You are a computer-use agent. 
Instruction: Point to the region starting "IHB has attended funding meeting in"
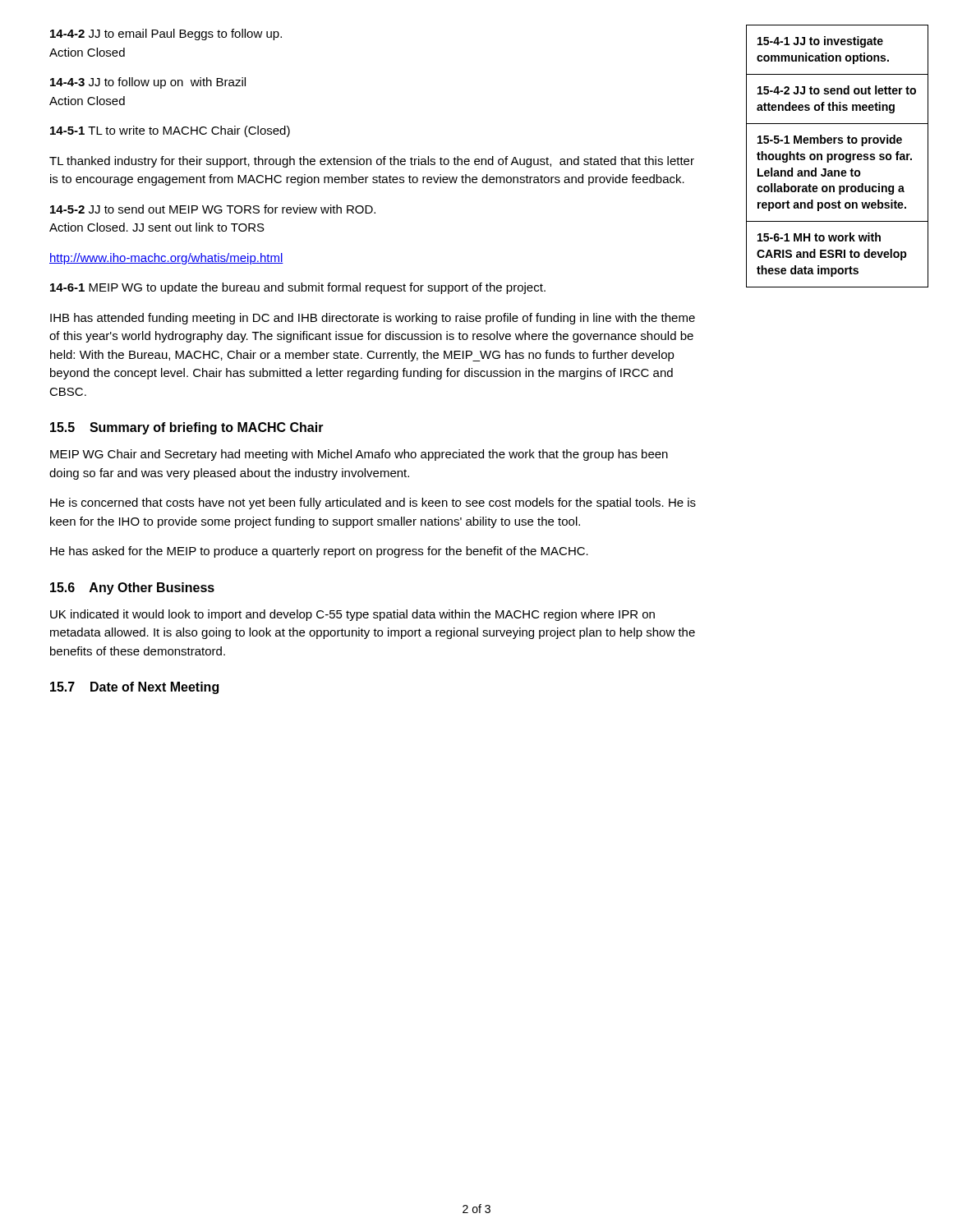[x=372, y=354]
